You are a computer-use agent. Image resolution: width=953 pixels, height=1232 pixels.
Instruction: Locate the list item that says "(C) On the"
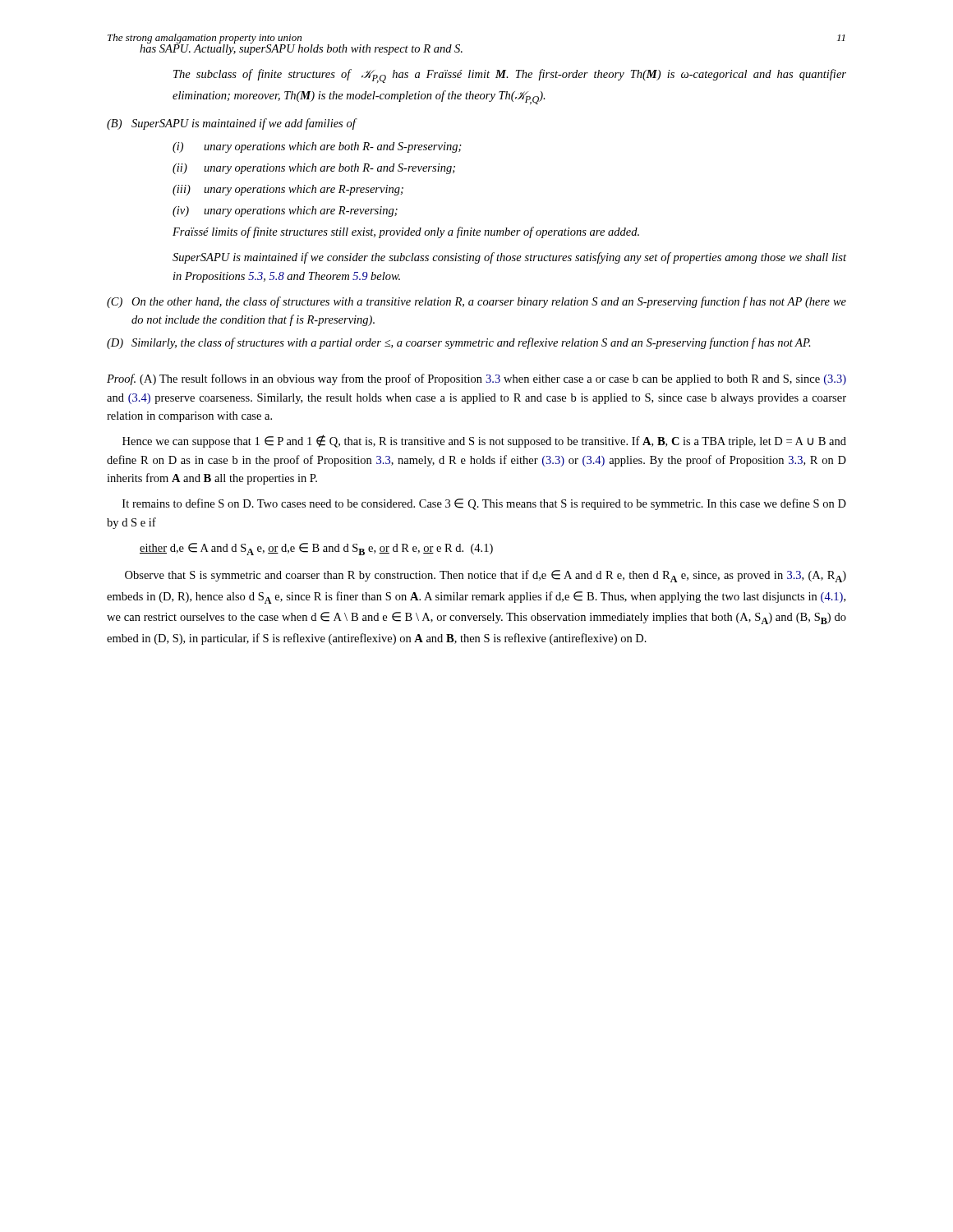[476, 311]
